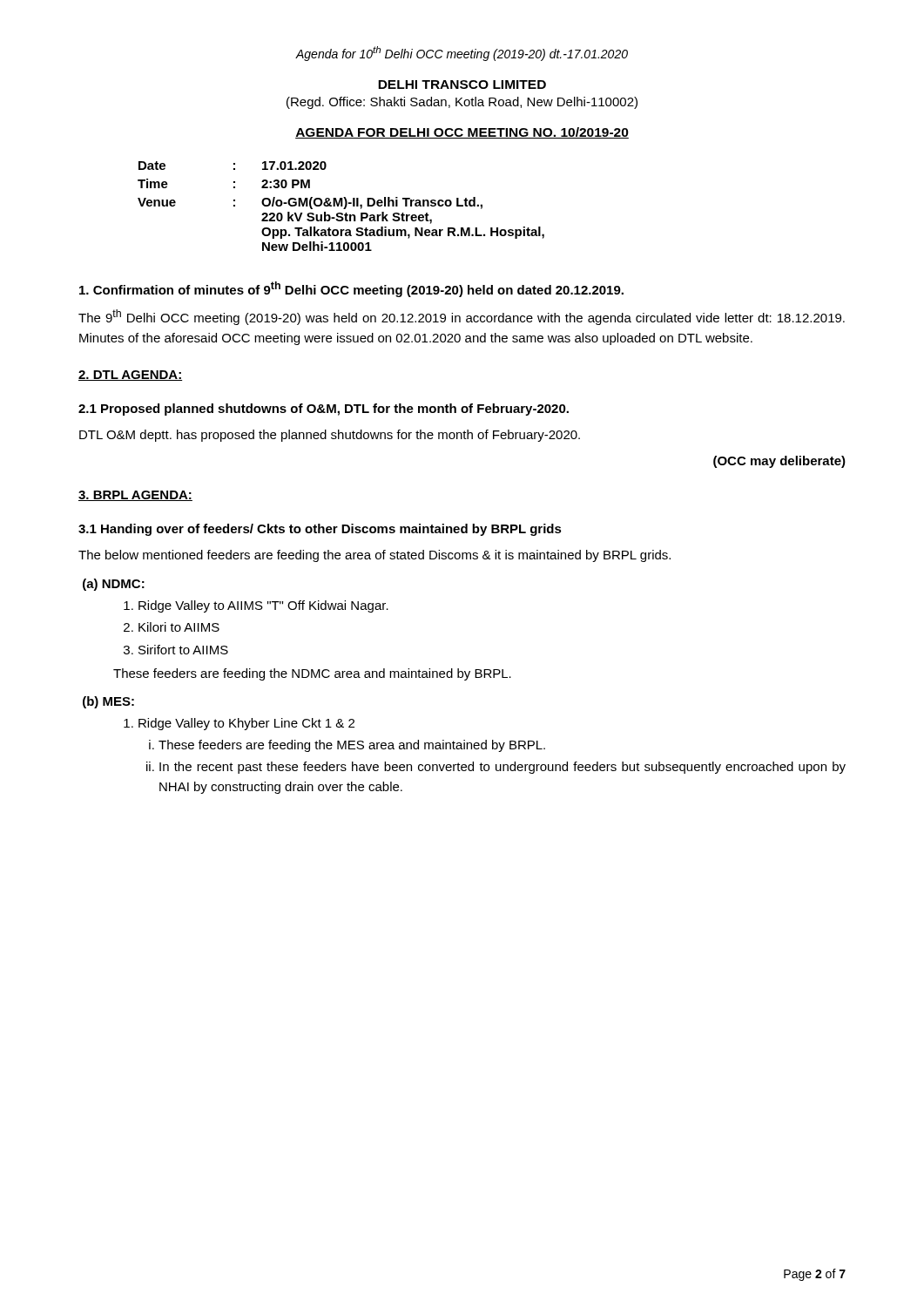The width and height of the screenshot is (924, 1307).
Task: Locate the table with the text "O/o-GM(O&M)-II, Delhi Transco"
Action: [x=462, y=205]
